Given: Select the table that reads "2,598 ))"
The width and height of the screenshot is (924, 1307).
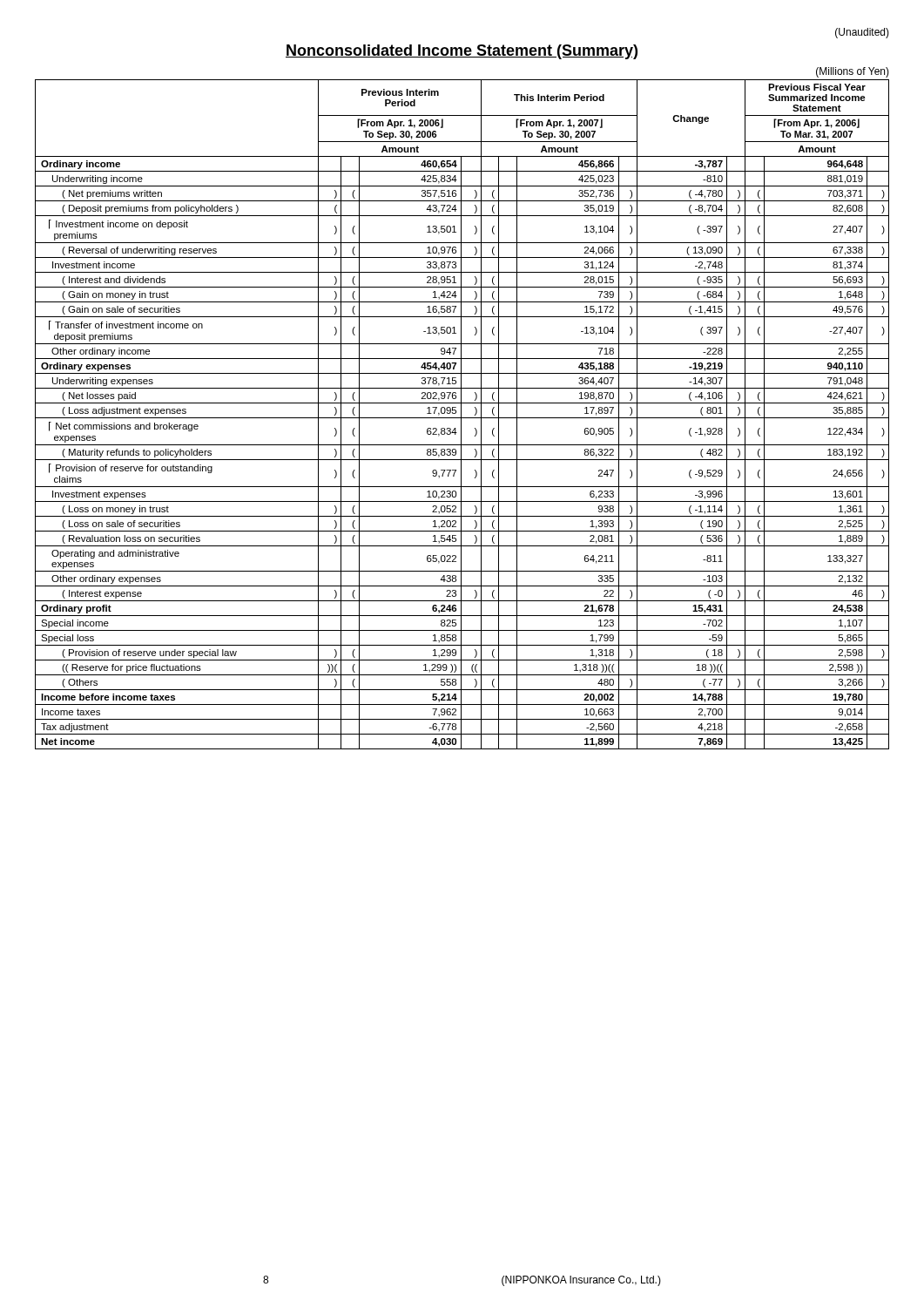Looking at the screenshot, I should click(x=462, y=414).
